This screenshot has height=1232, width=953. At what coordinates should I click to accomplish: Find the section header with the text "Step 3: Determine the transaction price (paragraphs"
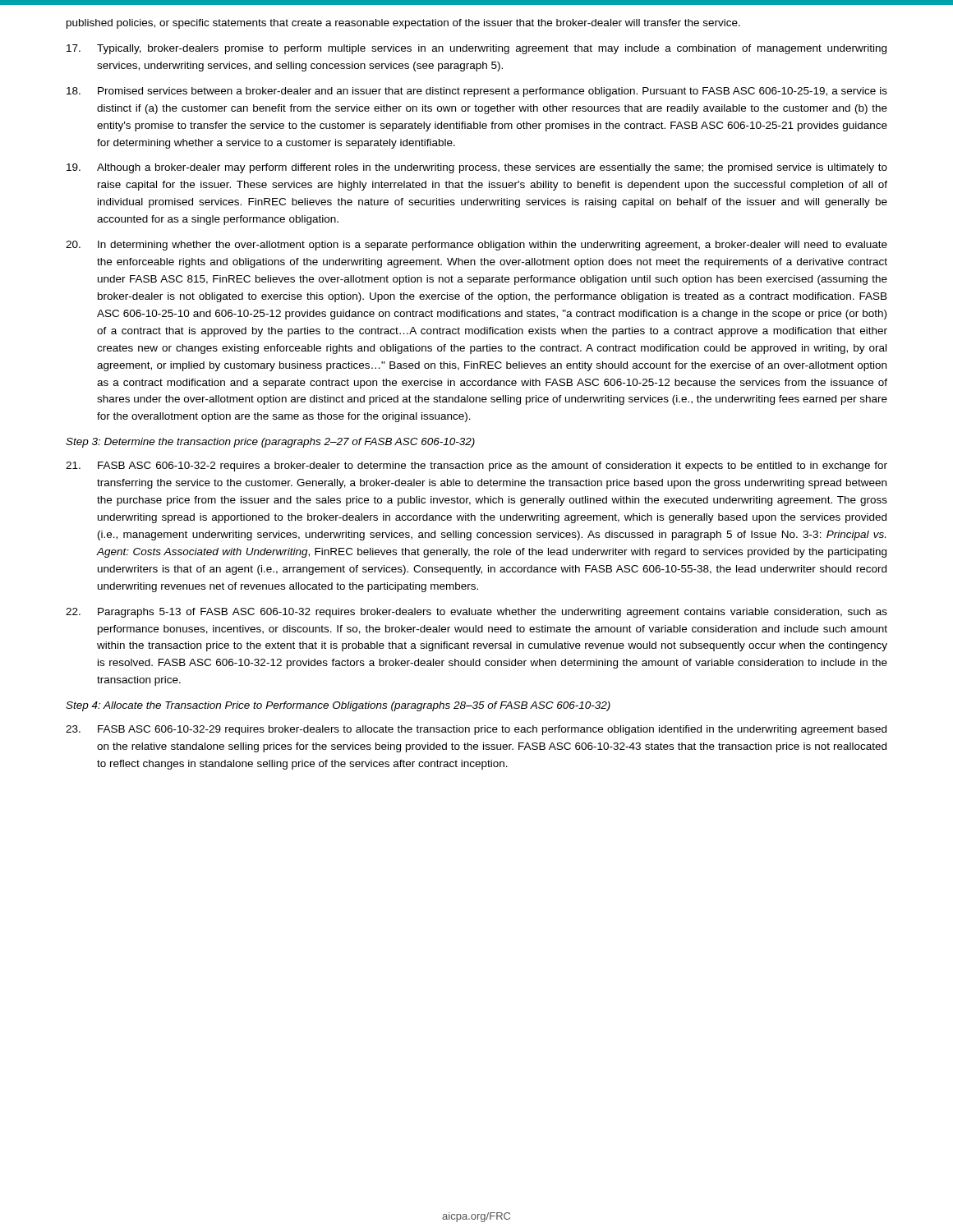(270, 442)
